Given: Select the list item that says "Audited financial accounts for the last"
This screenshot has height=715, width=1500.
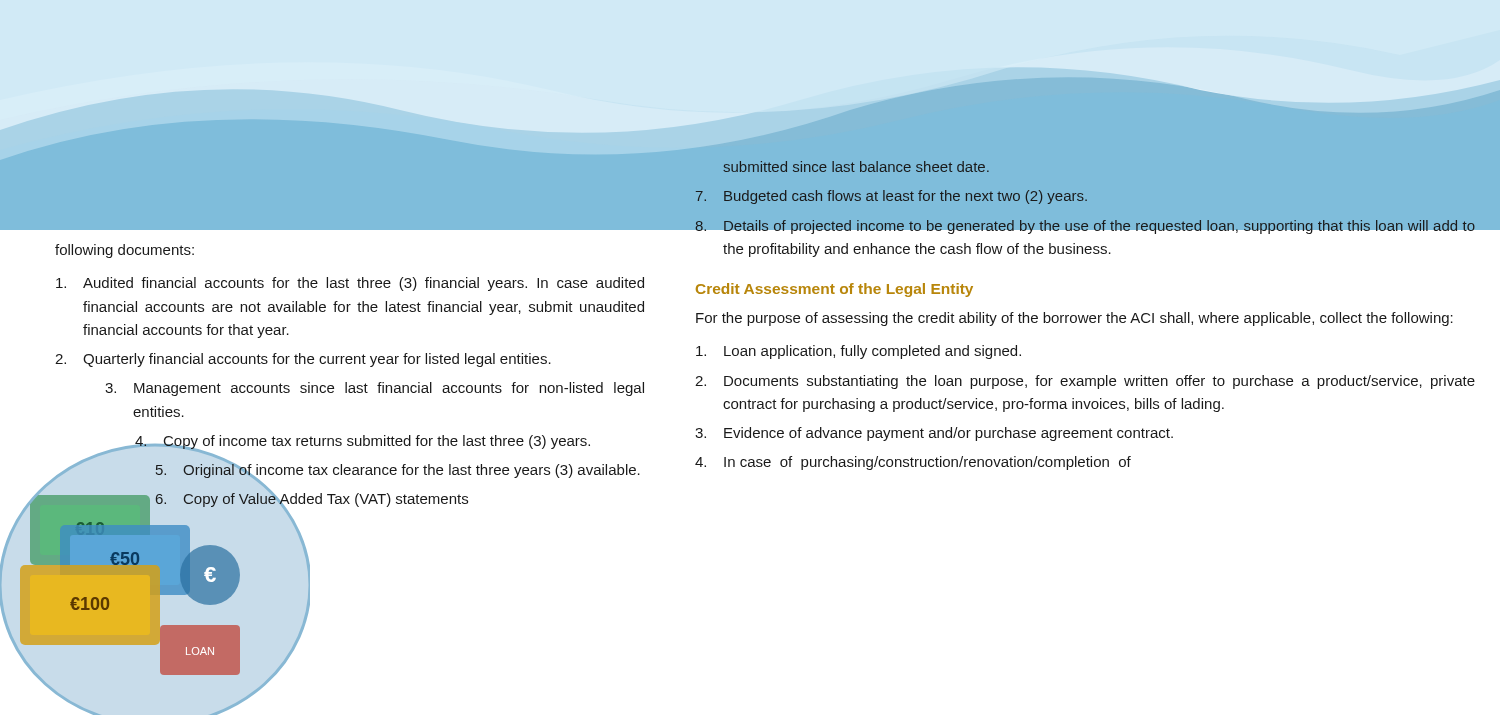Looking at the screenshot, I should (x=350, y=306).
